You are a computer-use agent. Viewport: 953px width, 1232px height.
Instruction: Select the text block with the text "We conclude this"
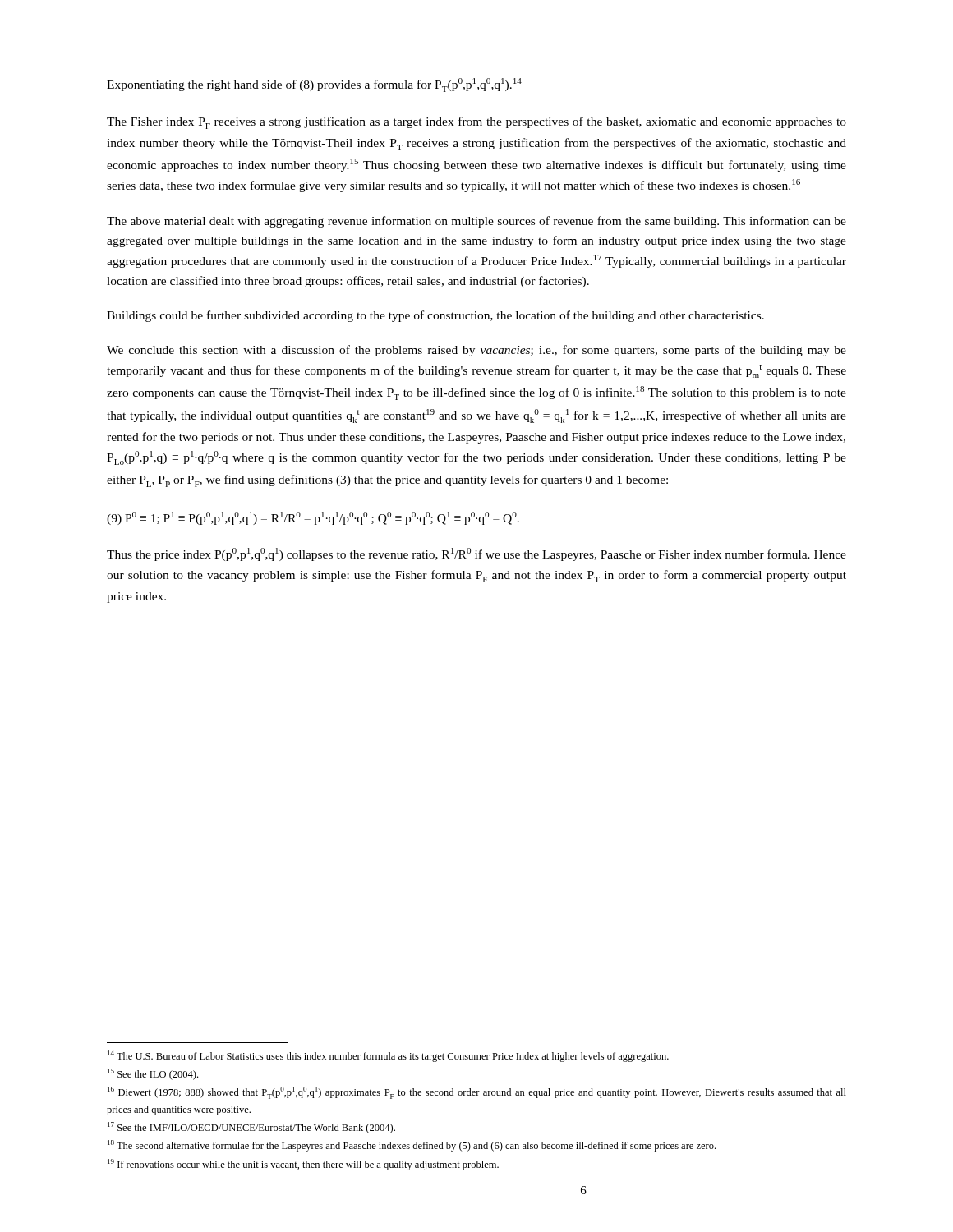point(476,416)
